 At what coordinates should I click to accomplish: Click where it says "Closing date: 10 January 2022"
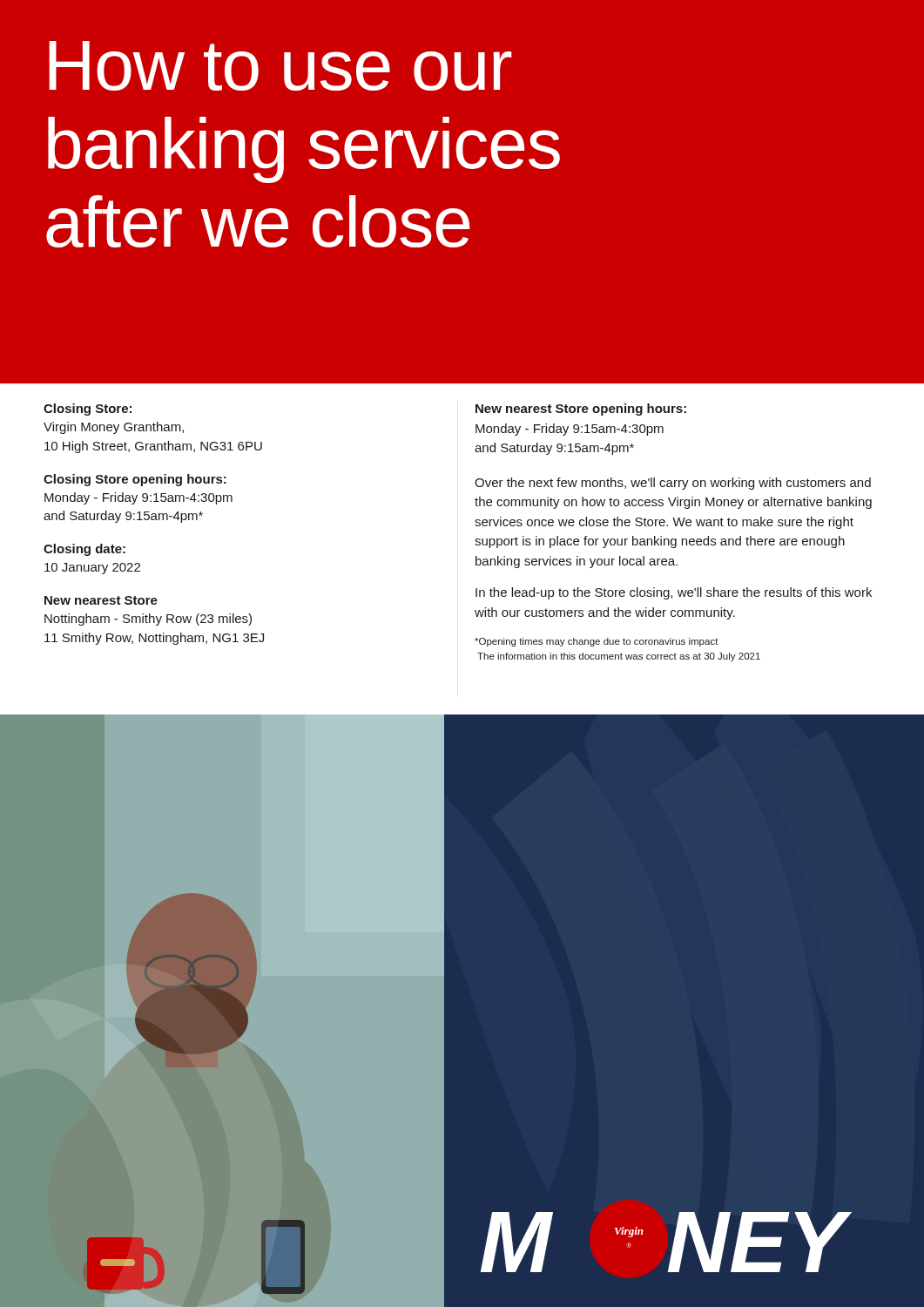pyautogui.click(x=84, y=550)
